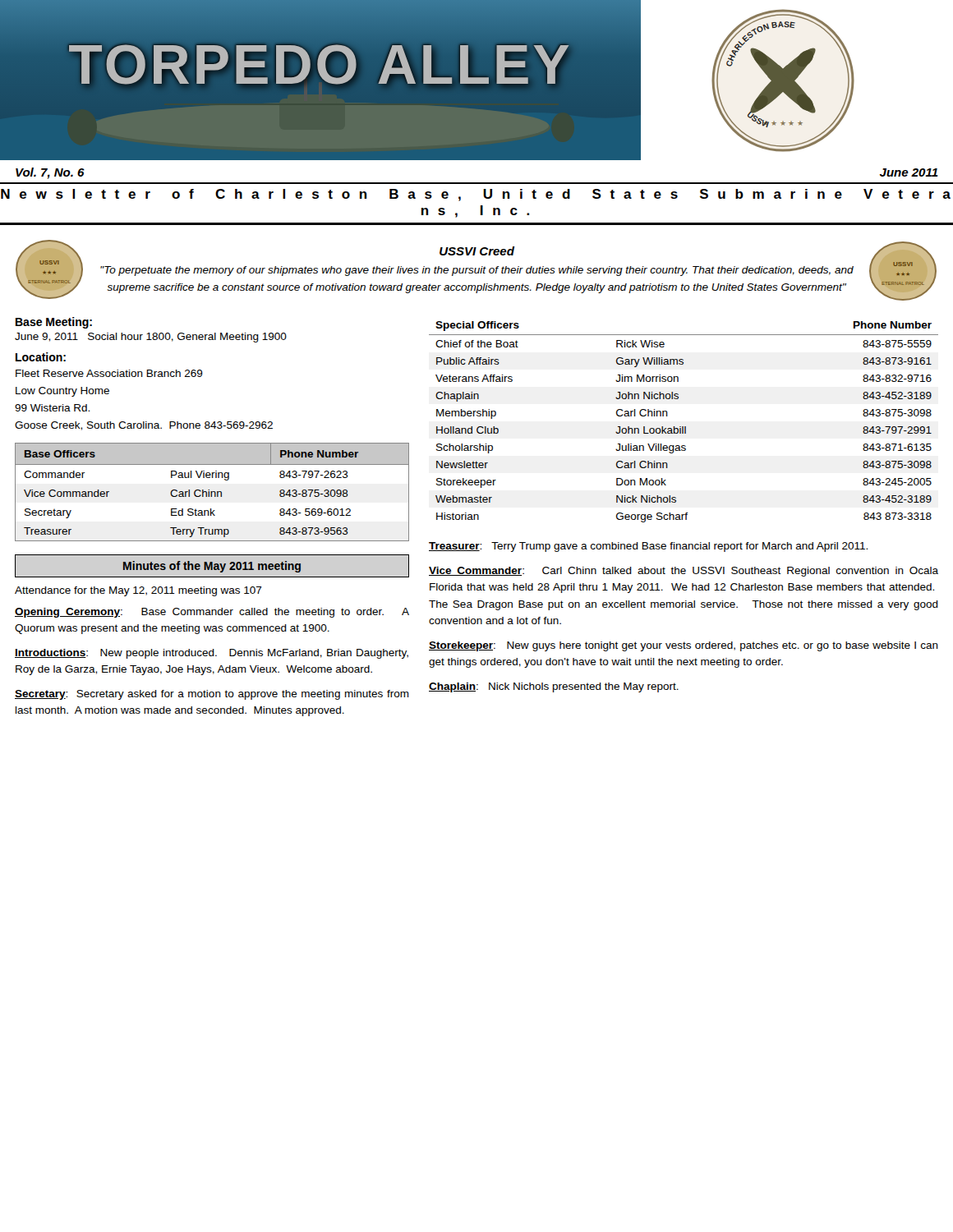Screen dimensions: 1232x953
Task: Select the element starting "USSVI Creed"
Action: point(476,251)
